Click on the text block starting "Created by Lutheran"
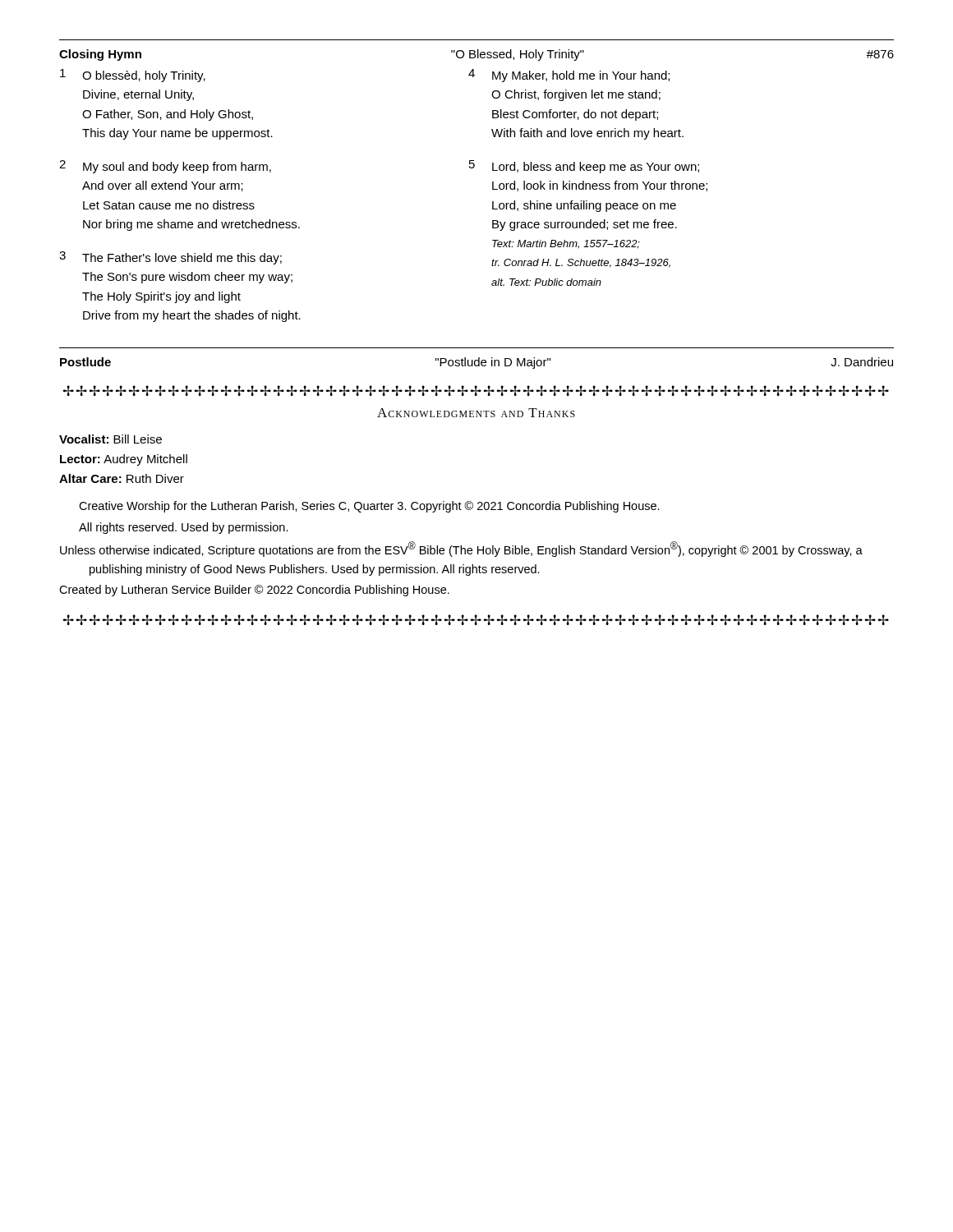953x1232 pixels. coord(255,590)
